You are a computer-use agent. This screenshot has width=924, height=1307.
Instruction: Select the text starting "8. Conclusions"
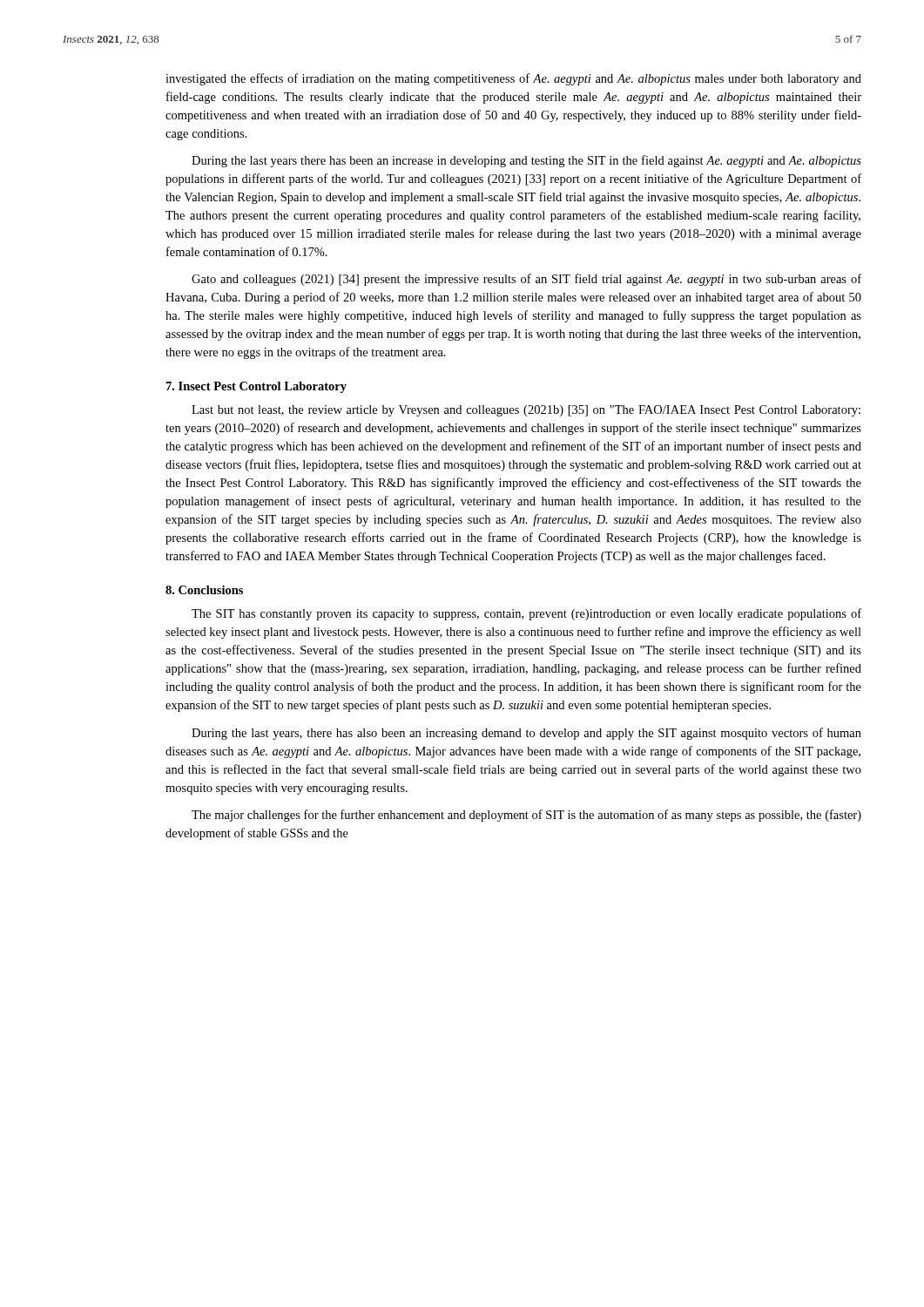click(x=204, y=590)
